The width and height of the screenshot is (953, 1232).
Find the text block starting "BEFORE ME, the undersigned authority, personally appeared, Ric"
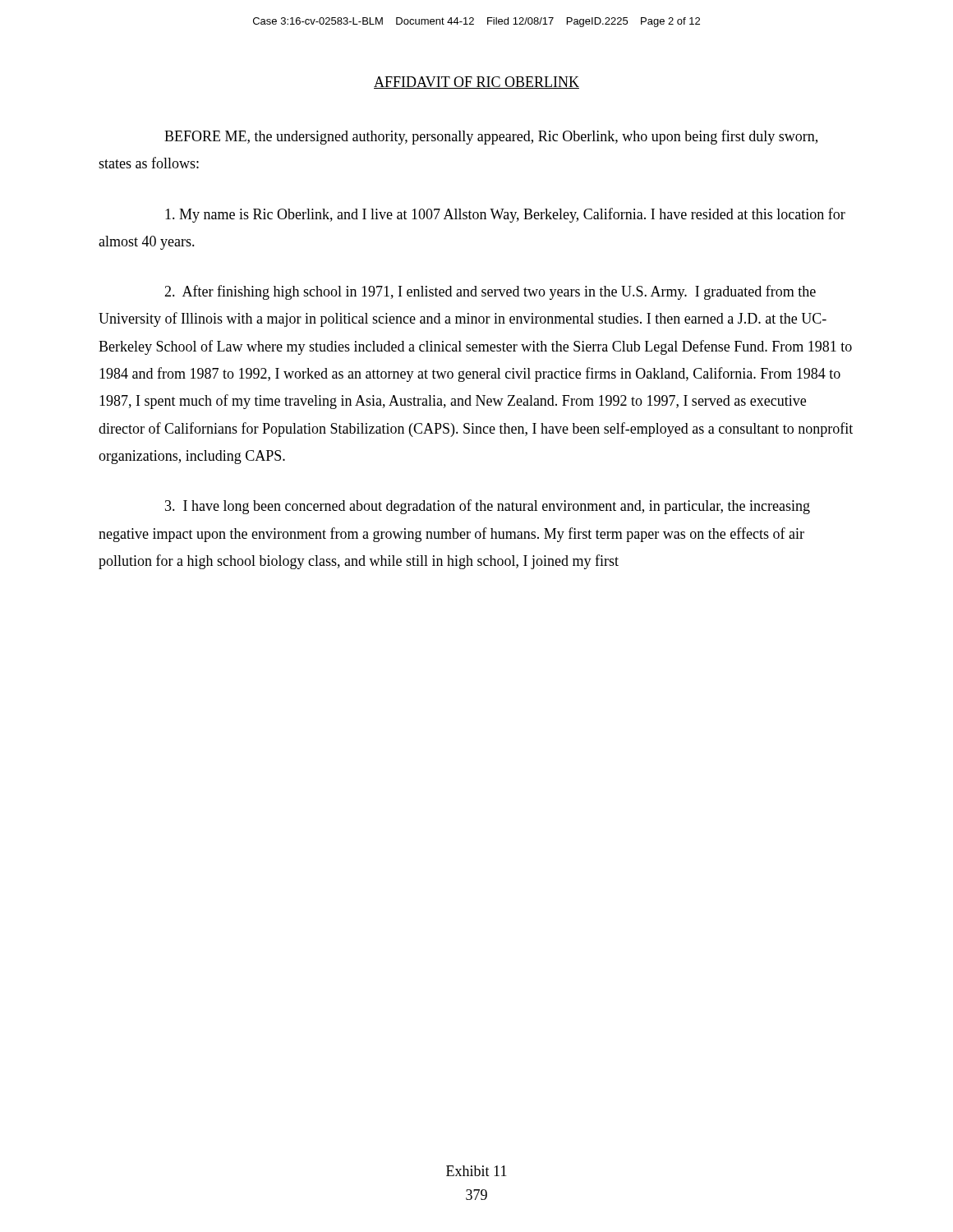(458, 150)
